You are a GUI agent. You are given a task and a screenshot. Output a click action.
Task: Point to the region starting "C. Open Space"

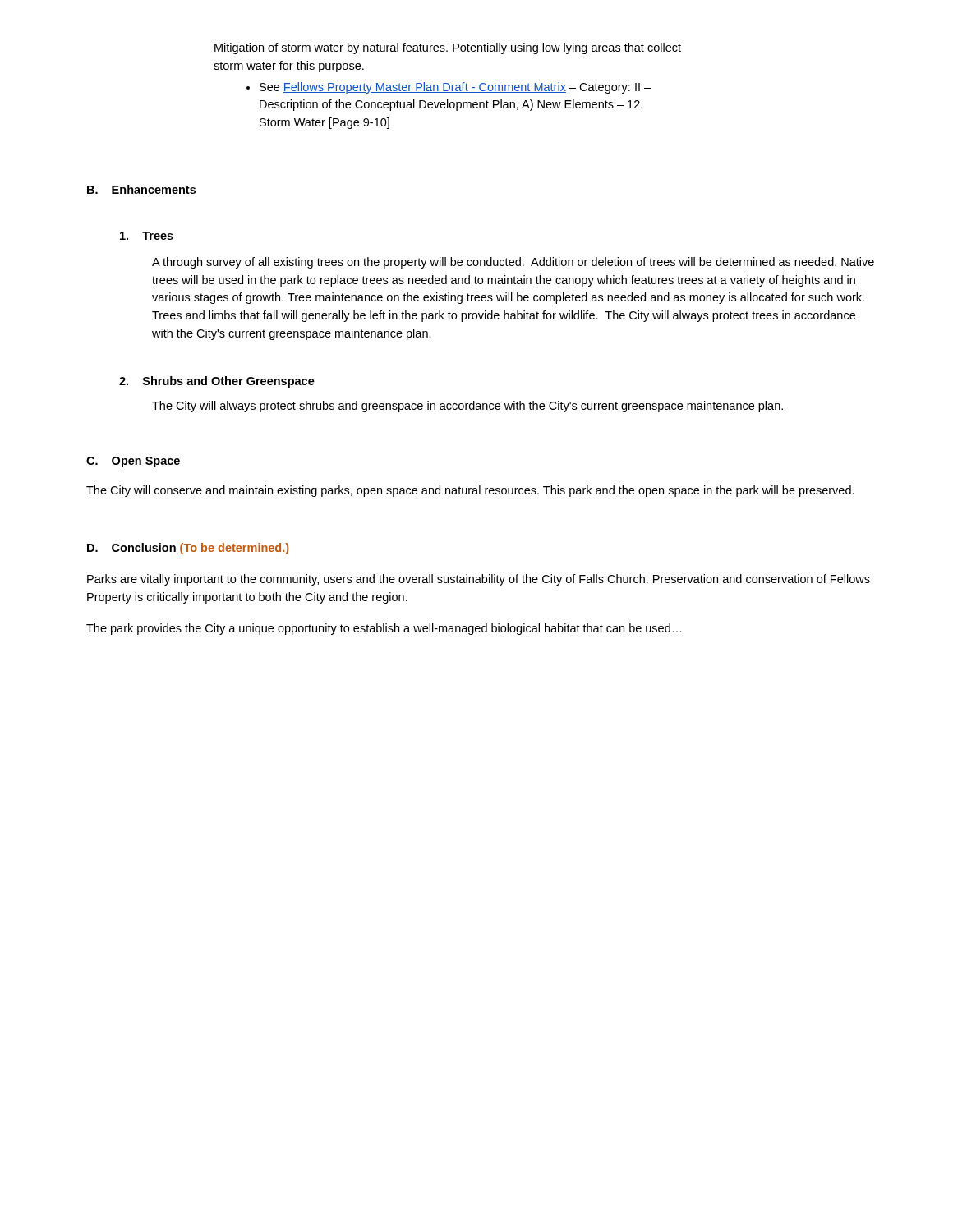point(133,461)
